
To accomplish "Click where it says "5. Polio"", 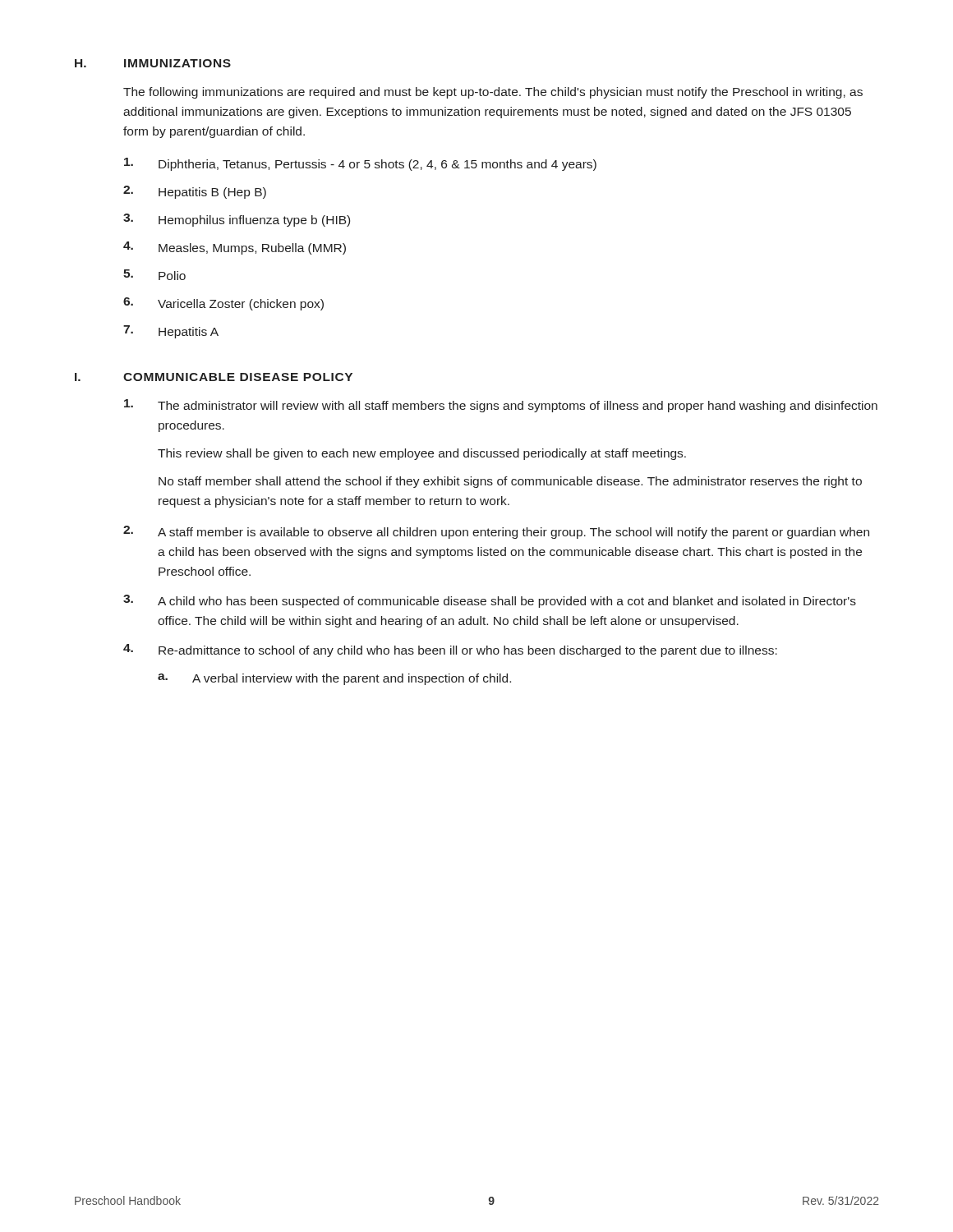I will click(155, 276).
